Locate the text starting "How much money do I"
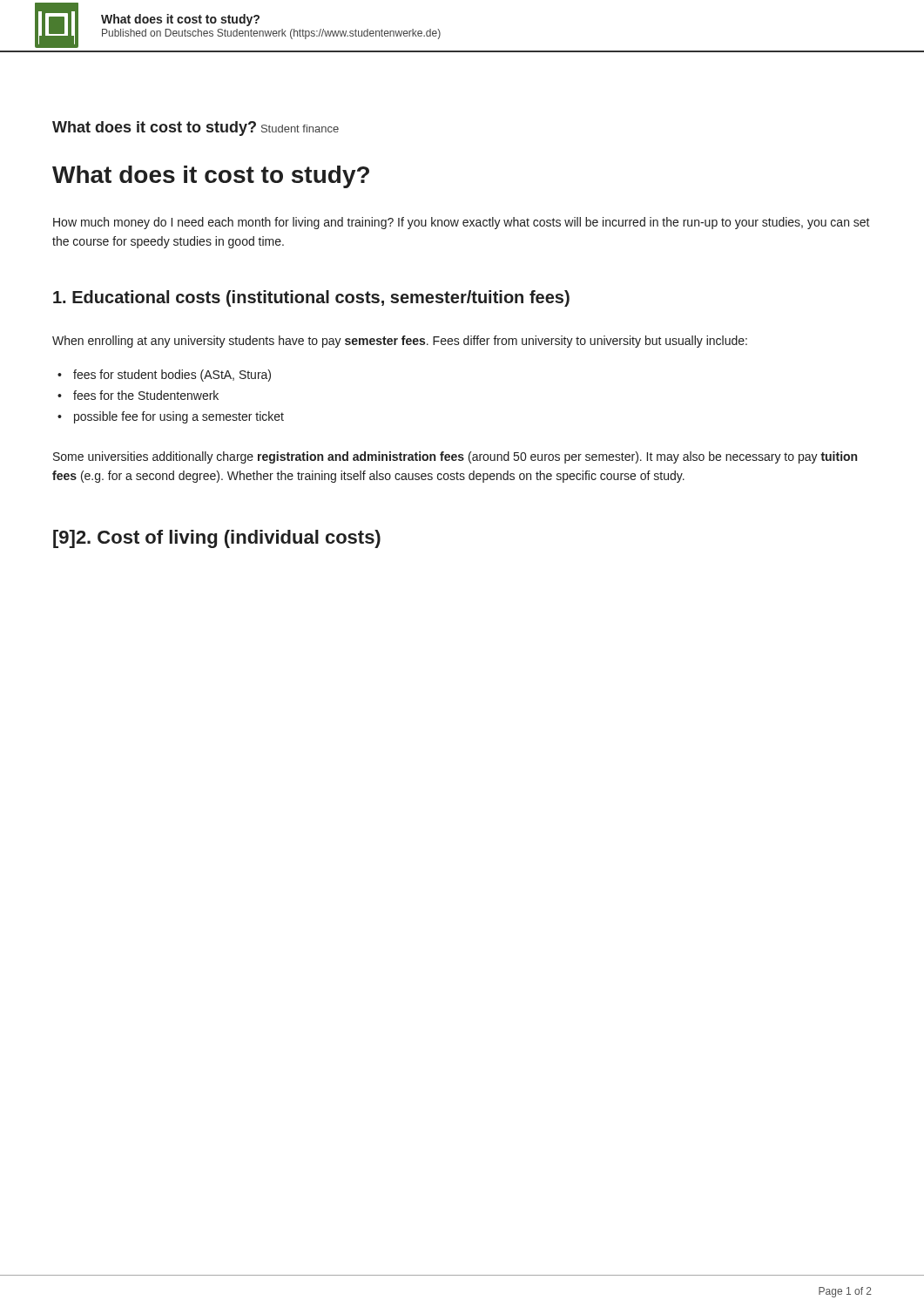 pos(462,232)
